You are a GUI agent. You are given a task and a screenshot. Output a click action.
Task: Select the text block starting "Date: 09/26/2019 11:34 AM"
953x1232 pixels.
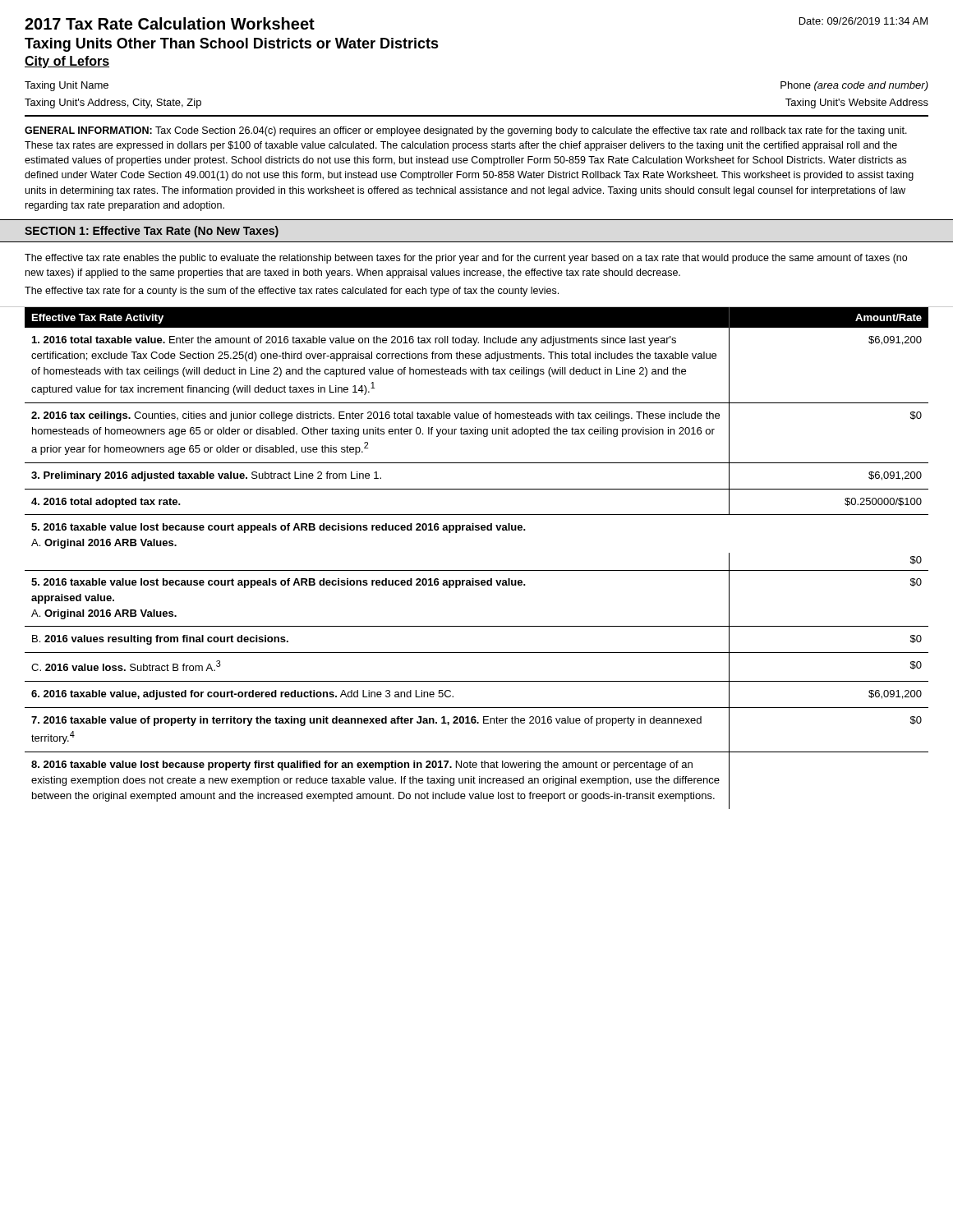tap(863, 21)
